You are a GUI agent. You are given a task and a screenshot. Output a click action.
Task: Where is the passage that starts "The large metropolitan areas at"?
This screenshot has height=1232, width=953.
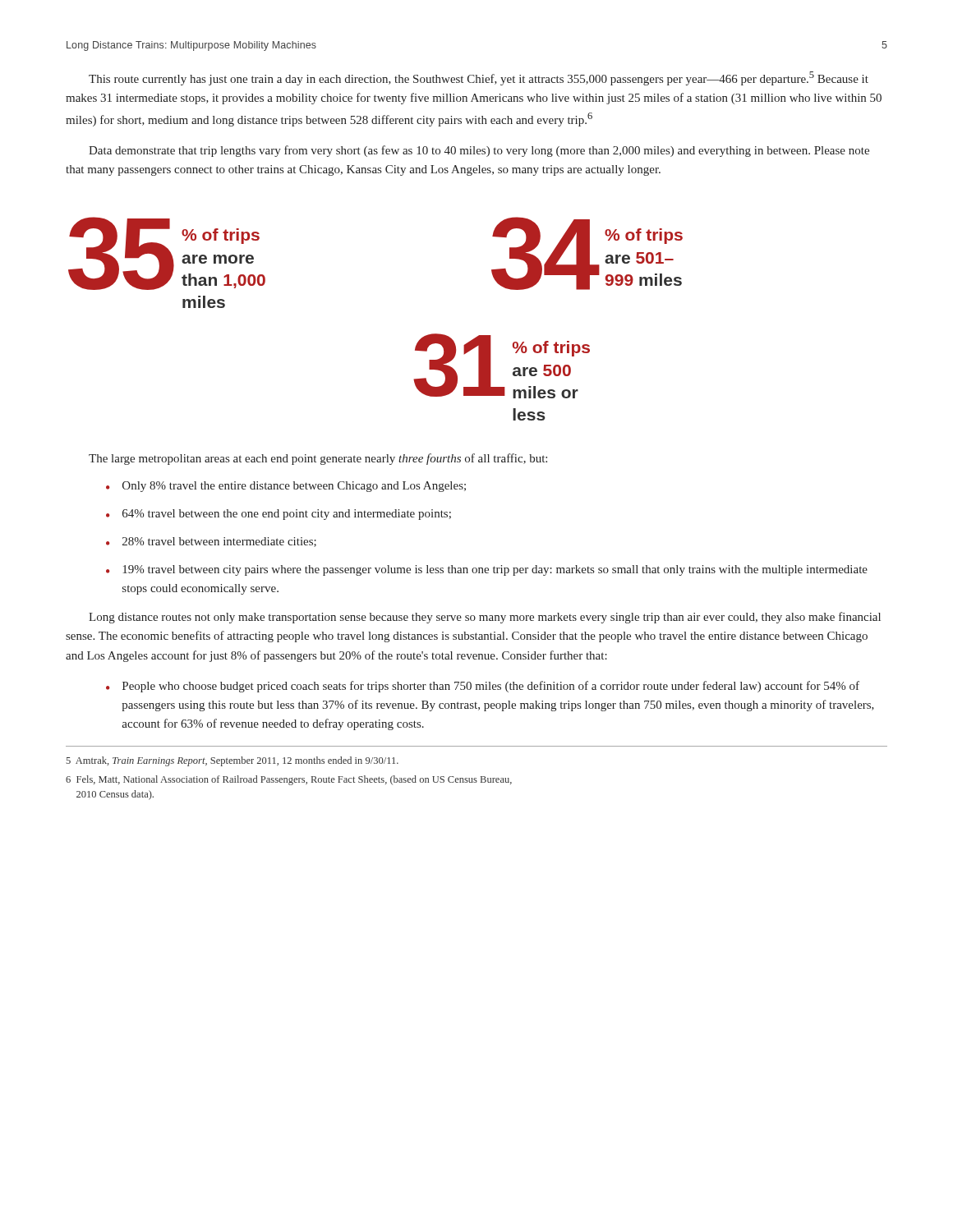pos(476,458)
